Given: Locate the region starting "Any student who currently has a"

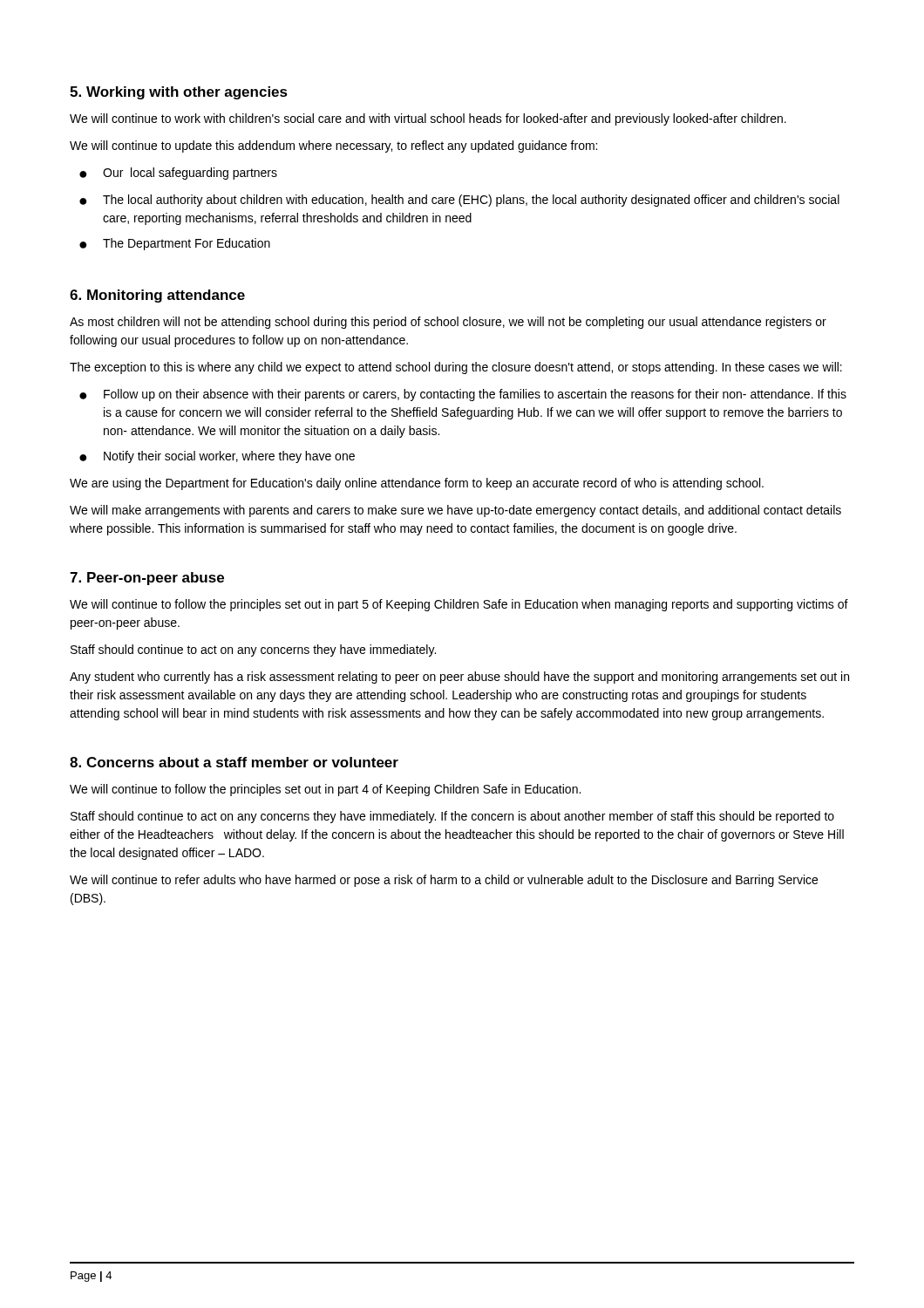Looking at the screenshot, I should coord(460,695).
